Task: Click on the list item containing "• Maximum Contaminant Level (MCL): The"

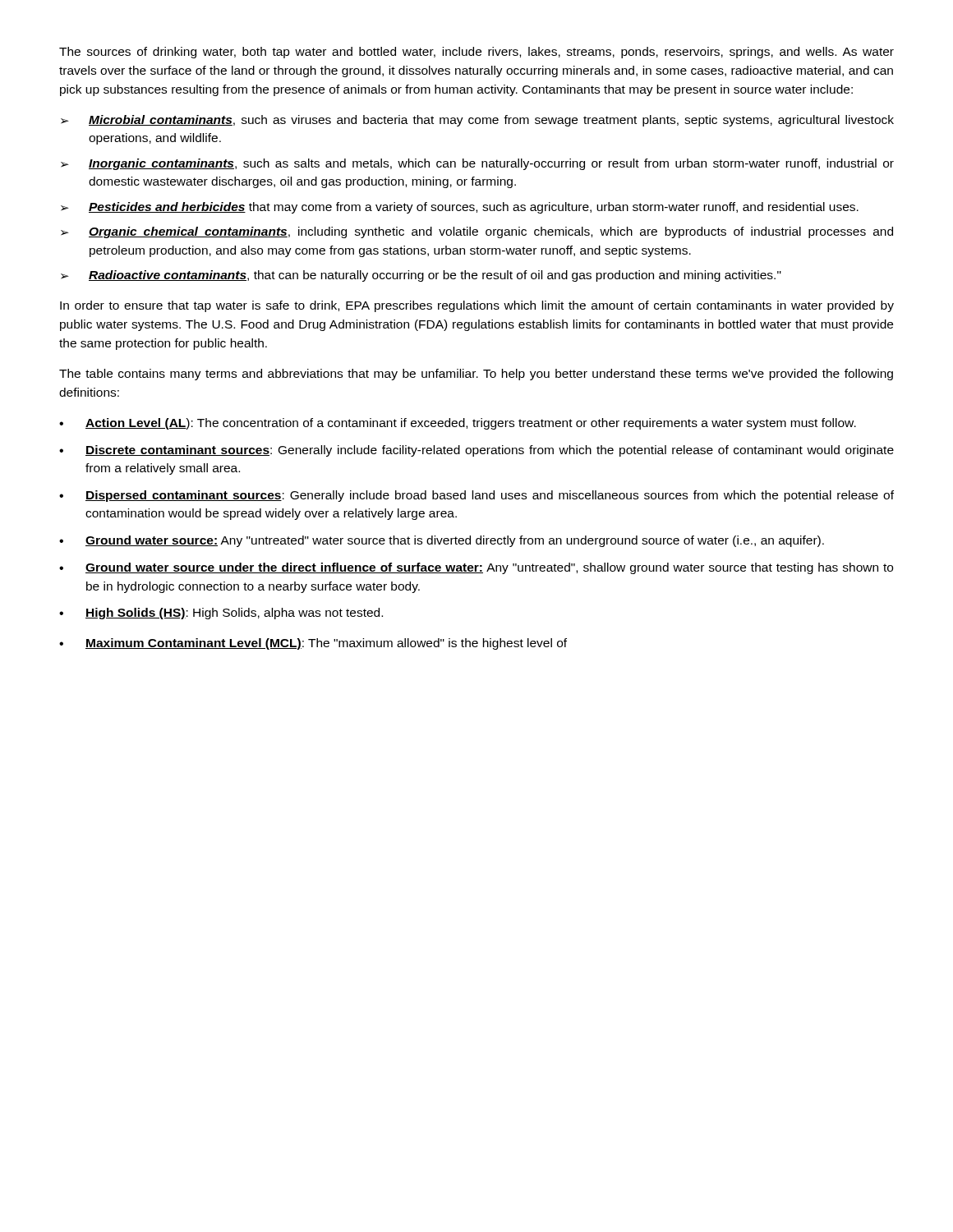Action: pyautogui.click(x=476, y=644)
